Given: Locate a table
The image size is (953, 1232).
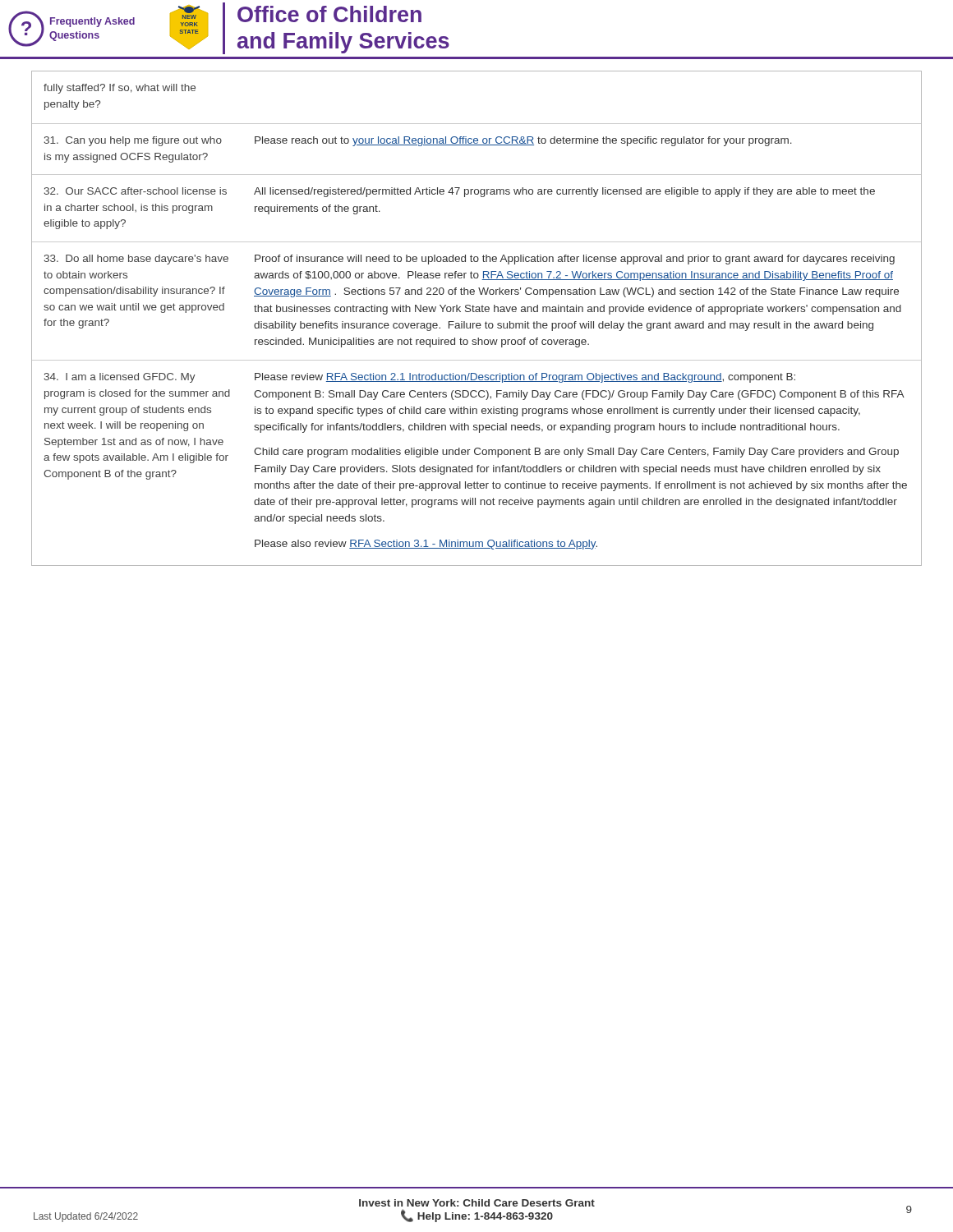Looking at the screenshot, I should click(476, 318).
